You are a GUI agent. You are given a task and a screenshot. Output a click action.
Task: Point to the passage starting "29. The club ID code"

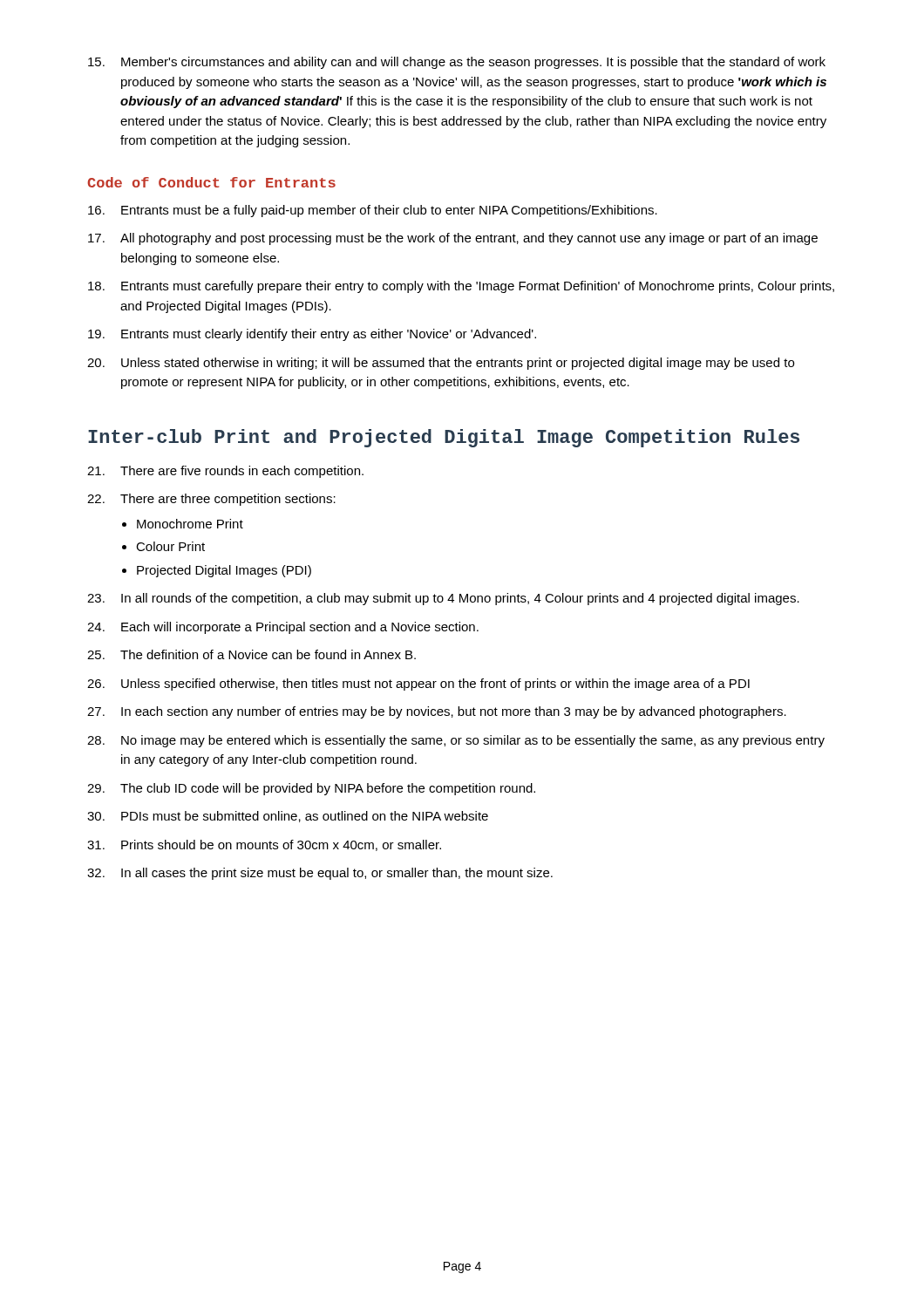pyautogui.click(x=462, y=788)
